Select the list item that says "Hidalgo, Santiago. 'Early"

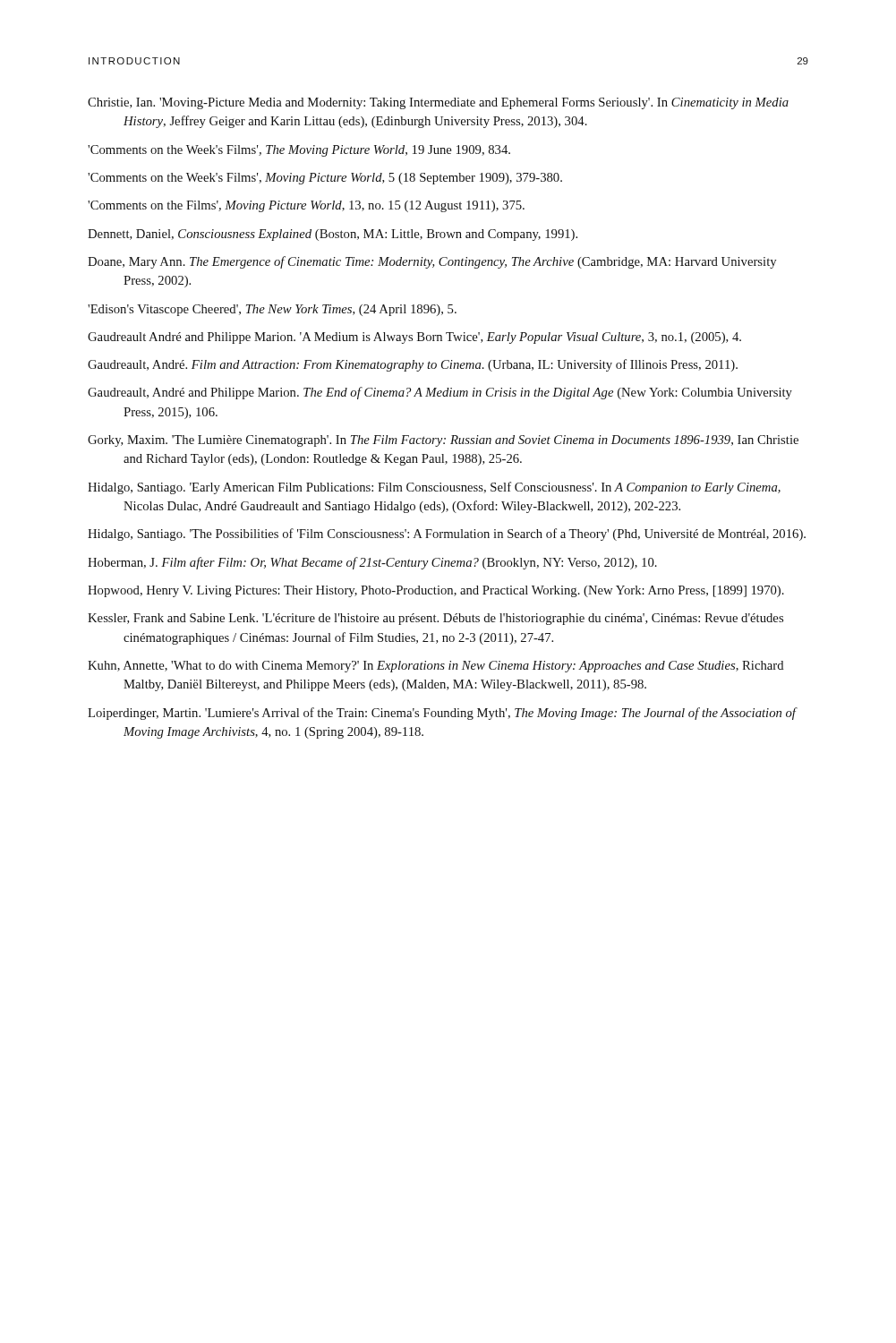434,496
